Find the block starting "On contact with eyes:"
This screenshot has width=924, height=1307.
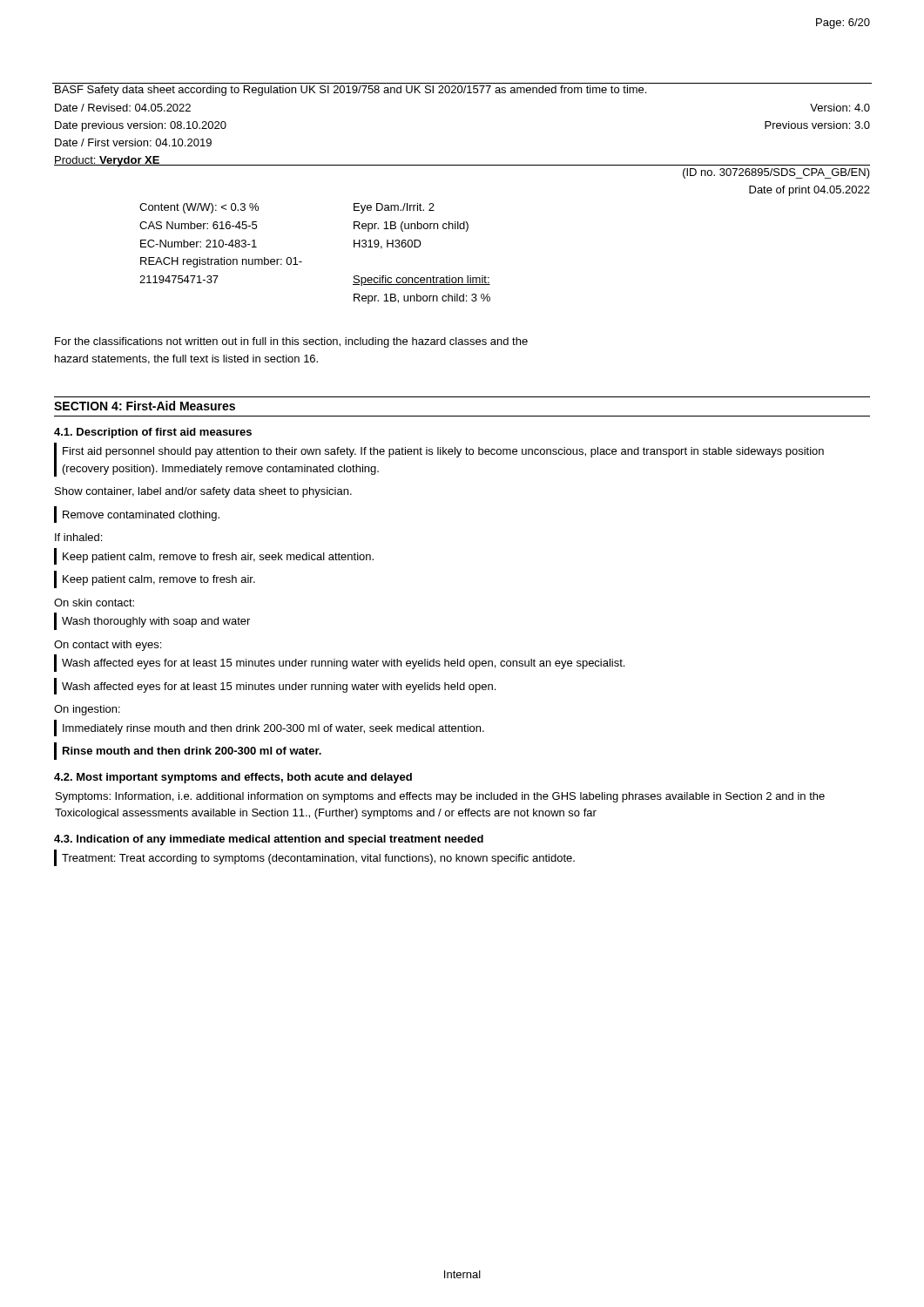108,644
